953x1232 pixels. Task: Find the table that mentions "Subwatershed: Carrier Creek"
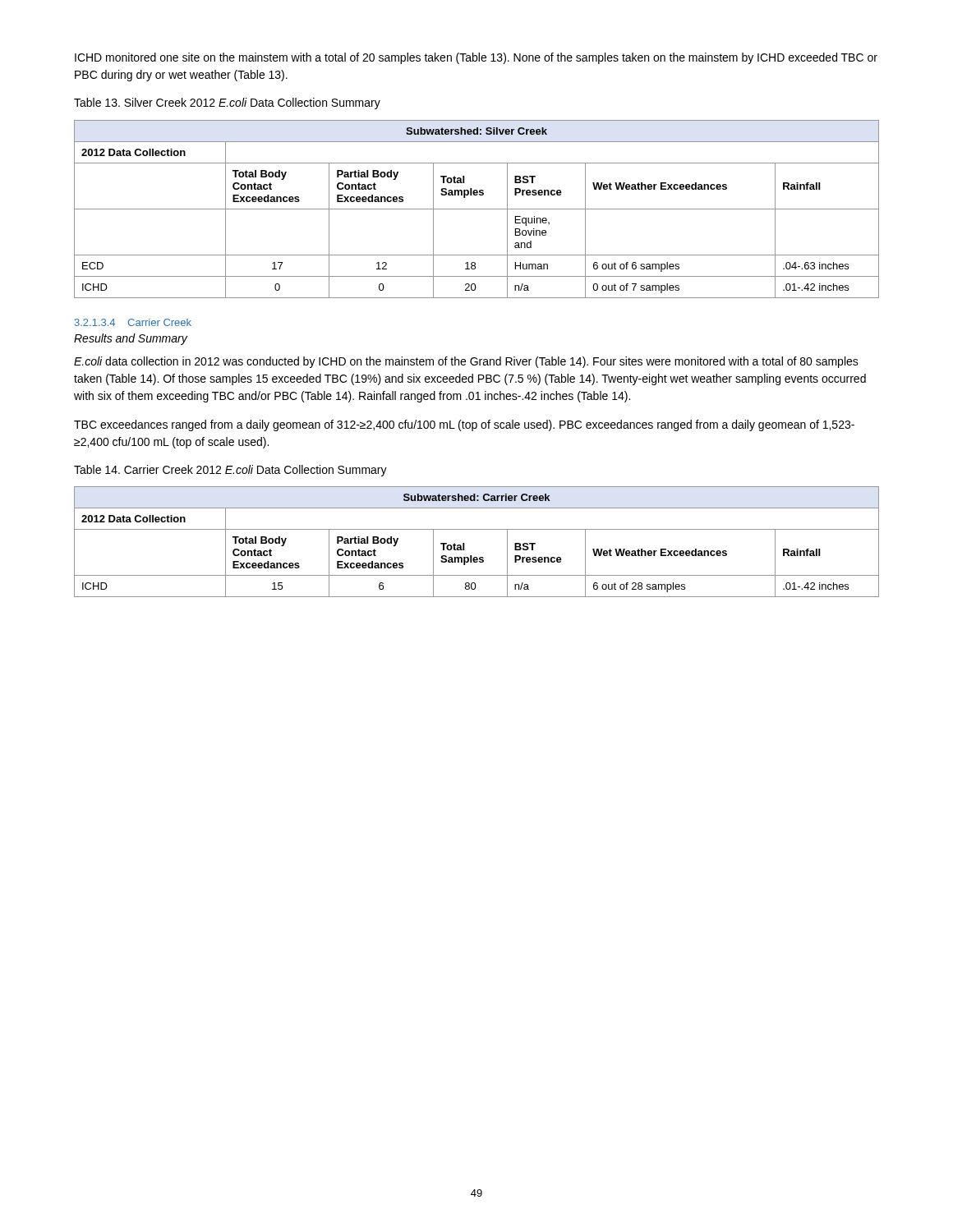click(x=476, y=542)
